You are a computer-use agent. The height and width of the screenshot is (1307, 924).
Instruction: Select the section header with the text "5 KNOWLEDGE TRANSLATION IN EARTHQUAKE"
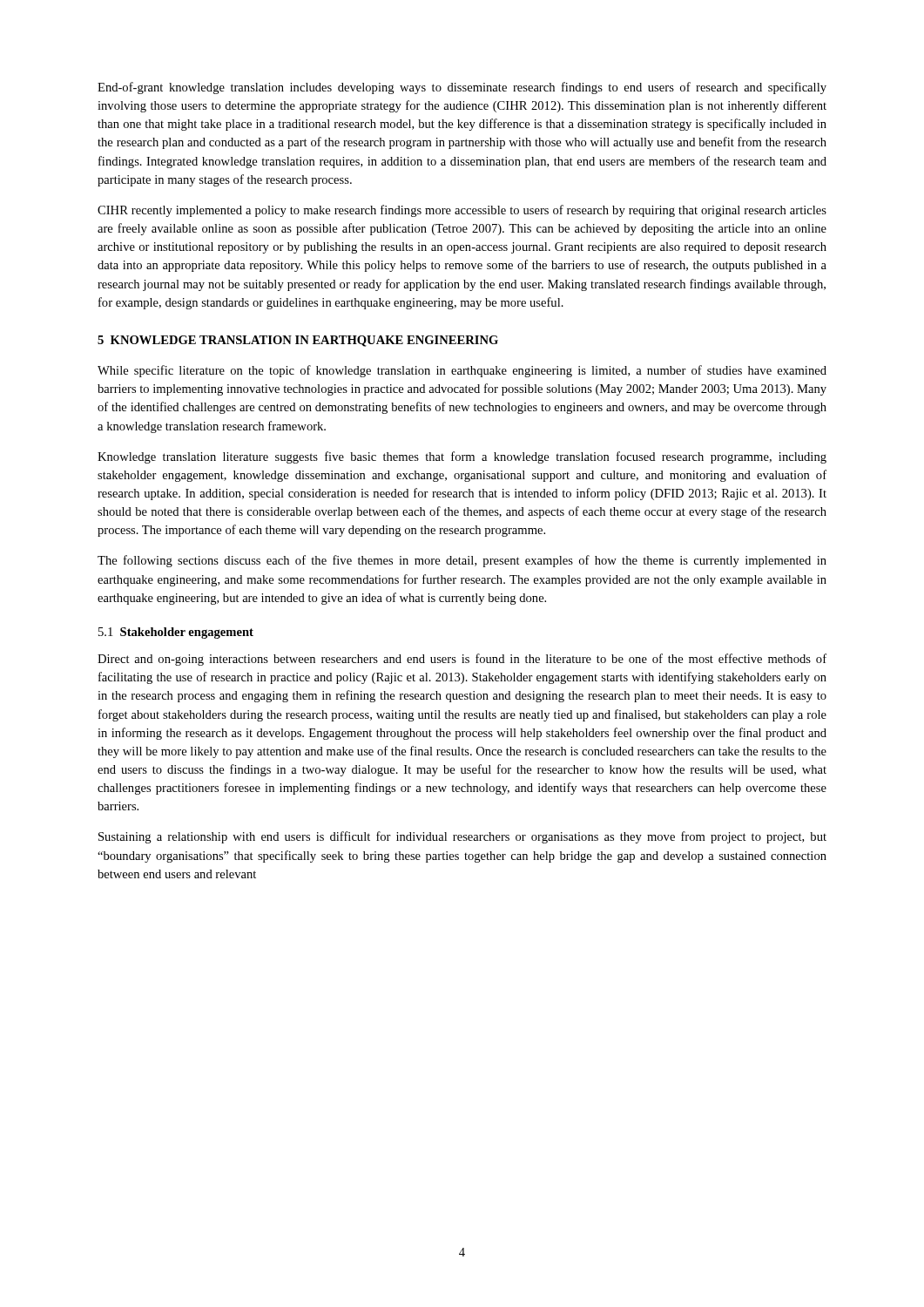point(298,340)
